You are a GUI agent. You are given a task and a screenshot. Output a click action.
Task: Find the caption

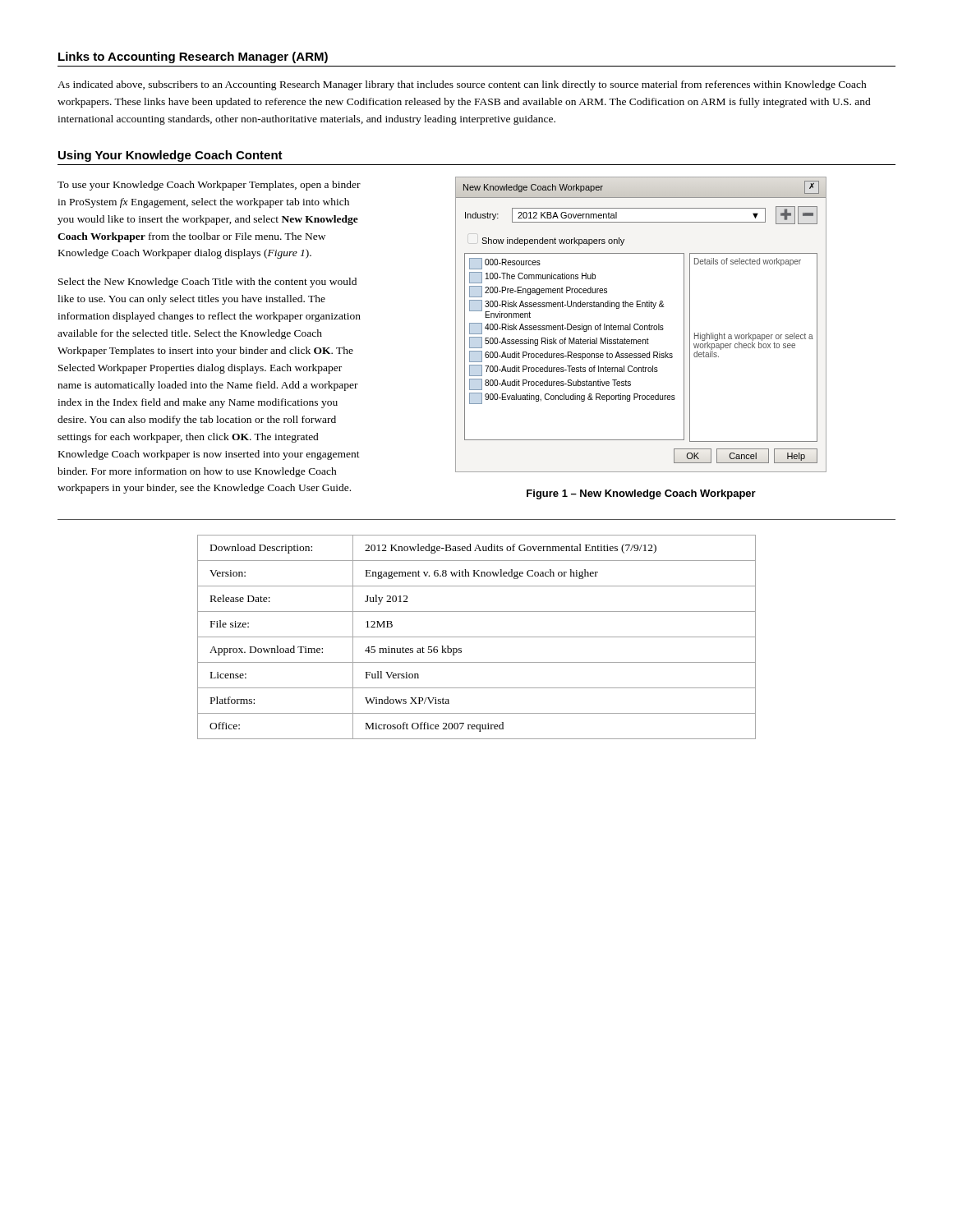point(641,493)
